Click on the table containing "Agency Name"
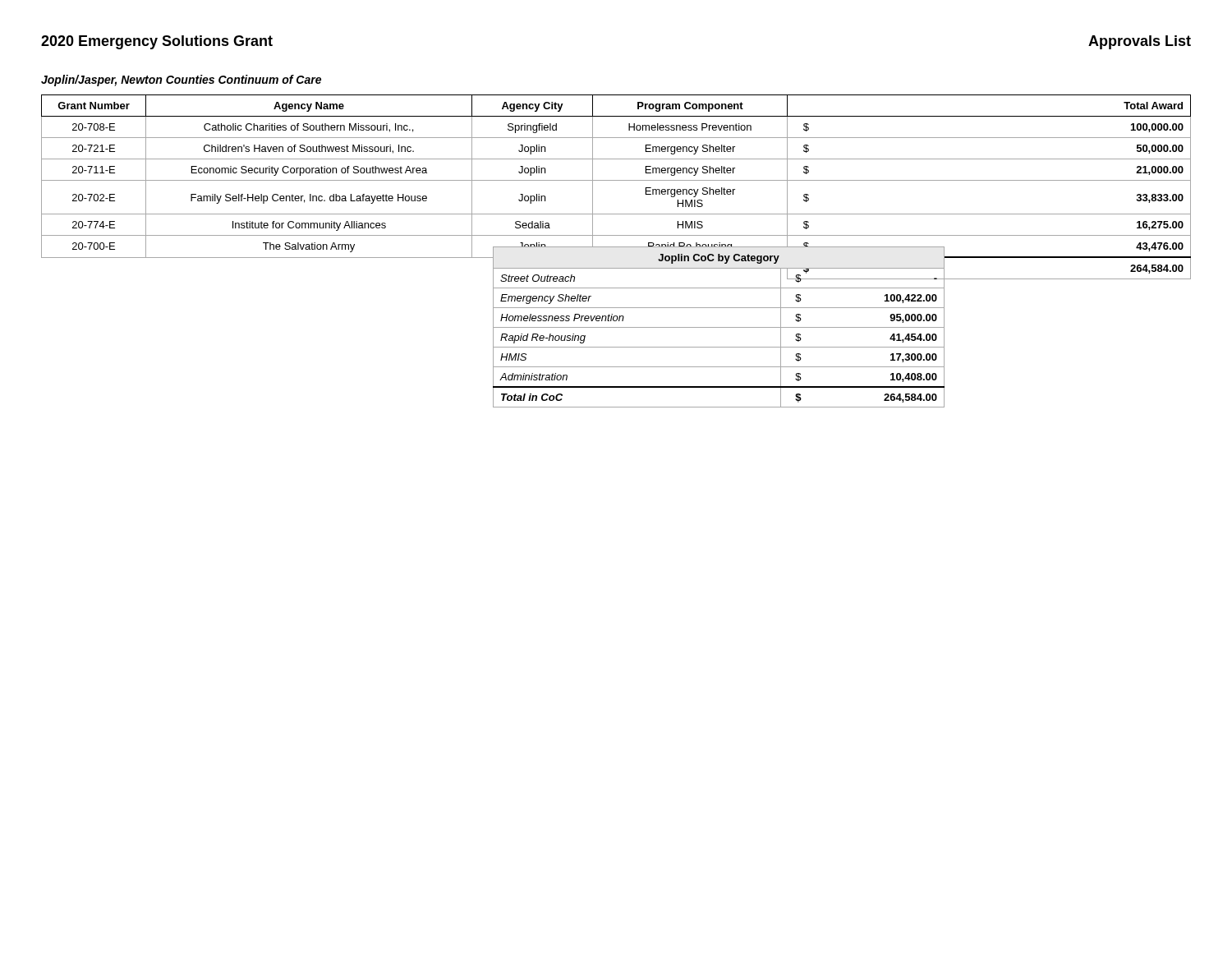This screenshot has height=953, width=1232. 616,187
